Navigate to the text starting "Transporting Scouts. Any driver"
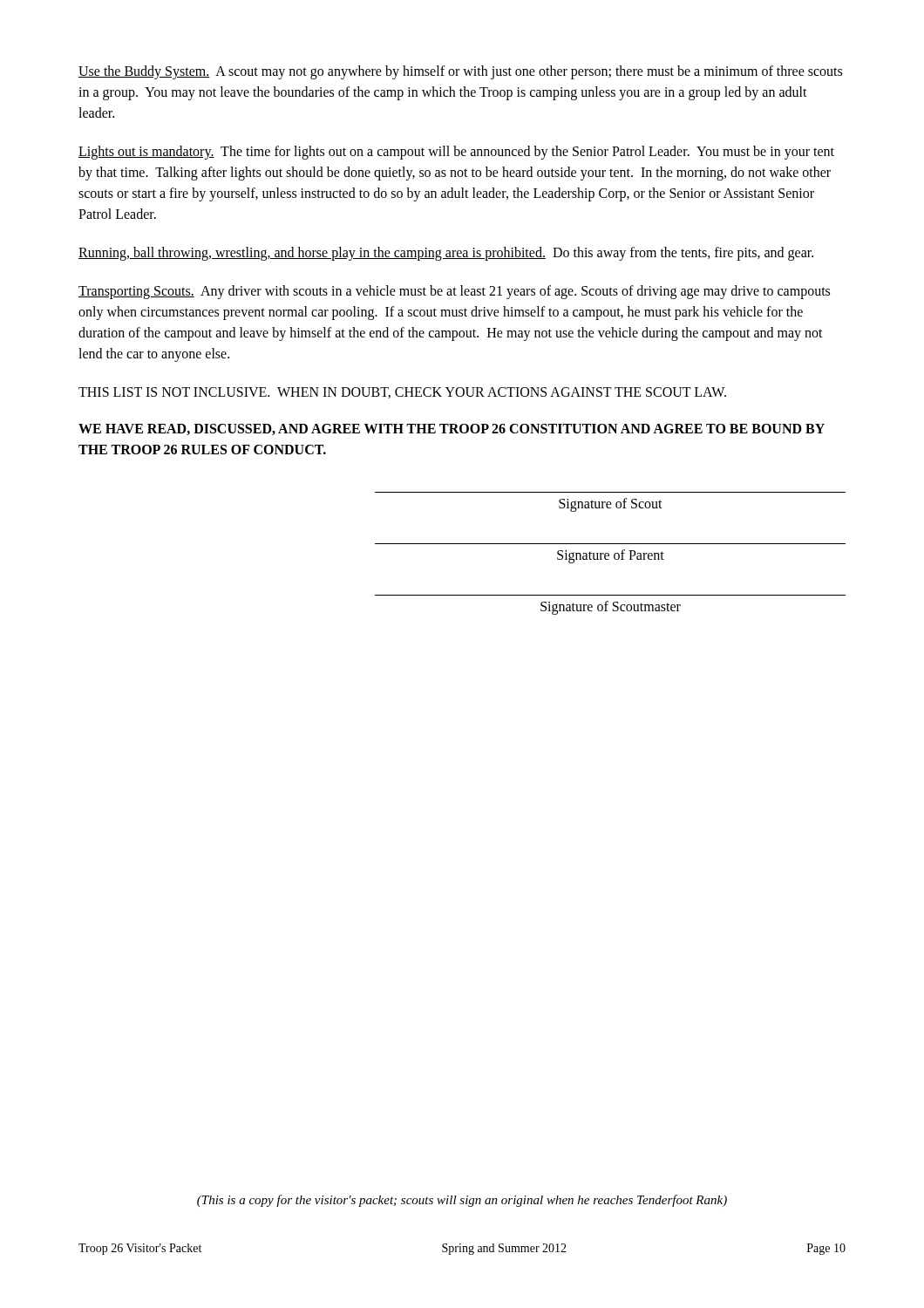This screenshot has width=924, height=1308. [455, 322]
